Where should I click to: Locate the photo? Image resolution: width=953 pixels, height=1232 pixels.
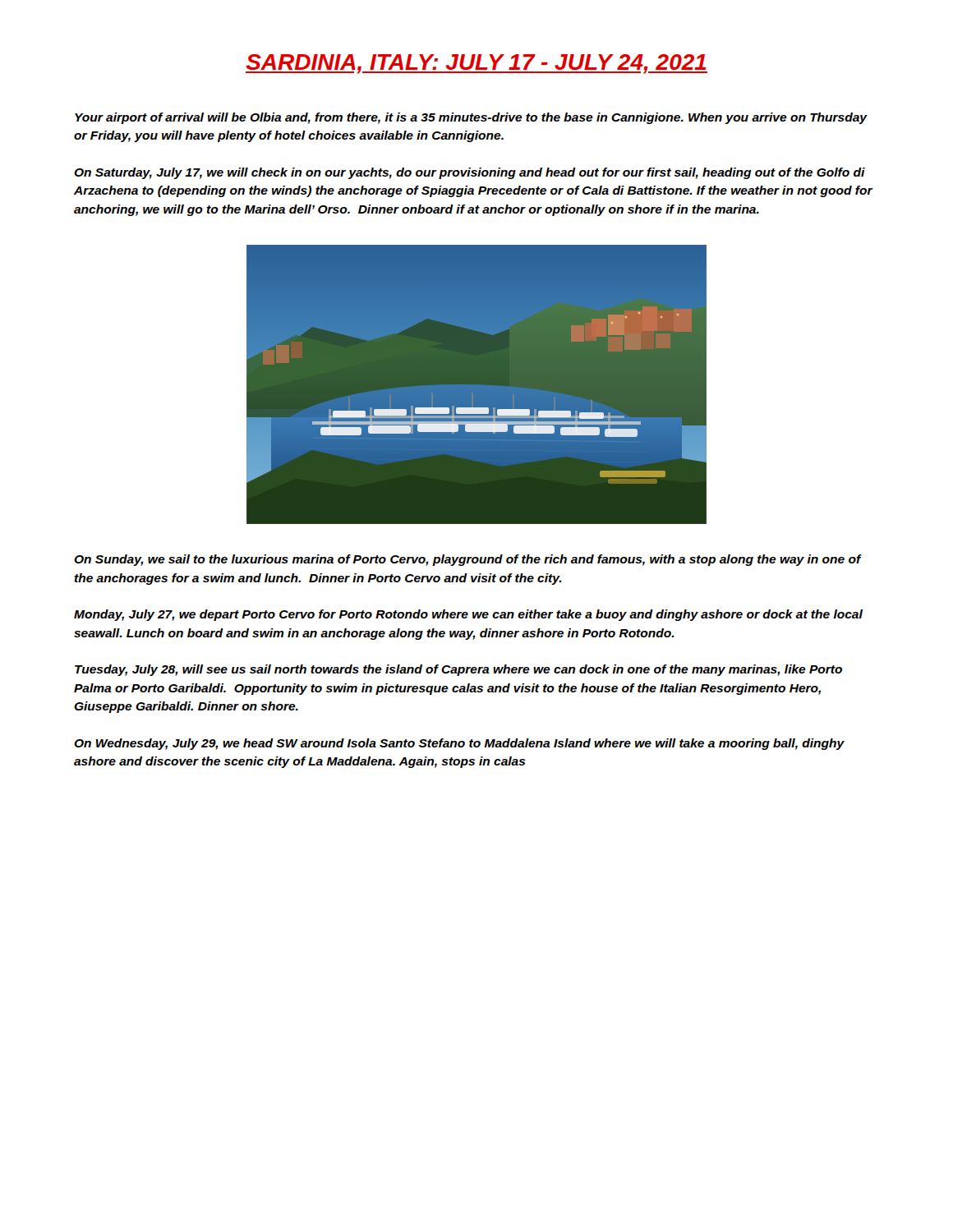point(476,385)
